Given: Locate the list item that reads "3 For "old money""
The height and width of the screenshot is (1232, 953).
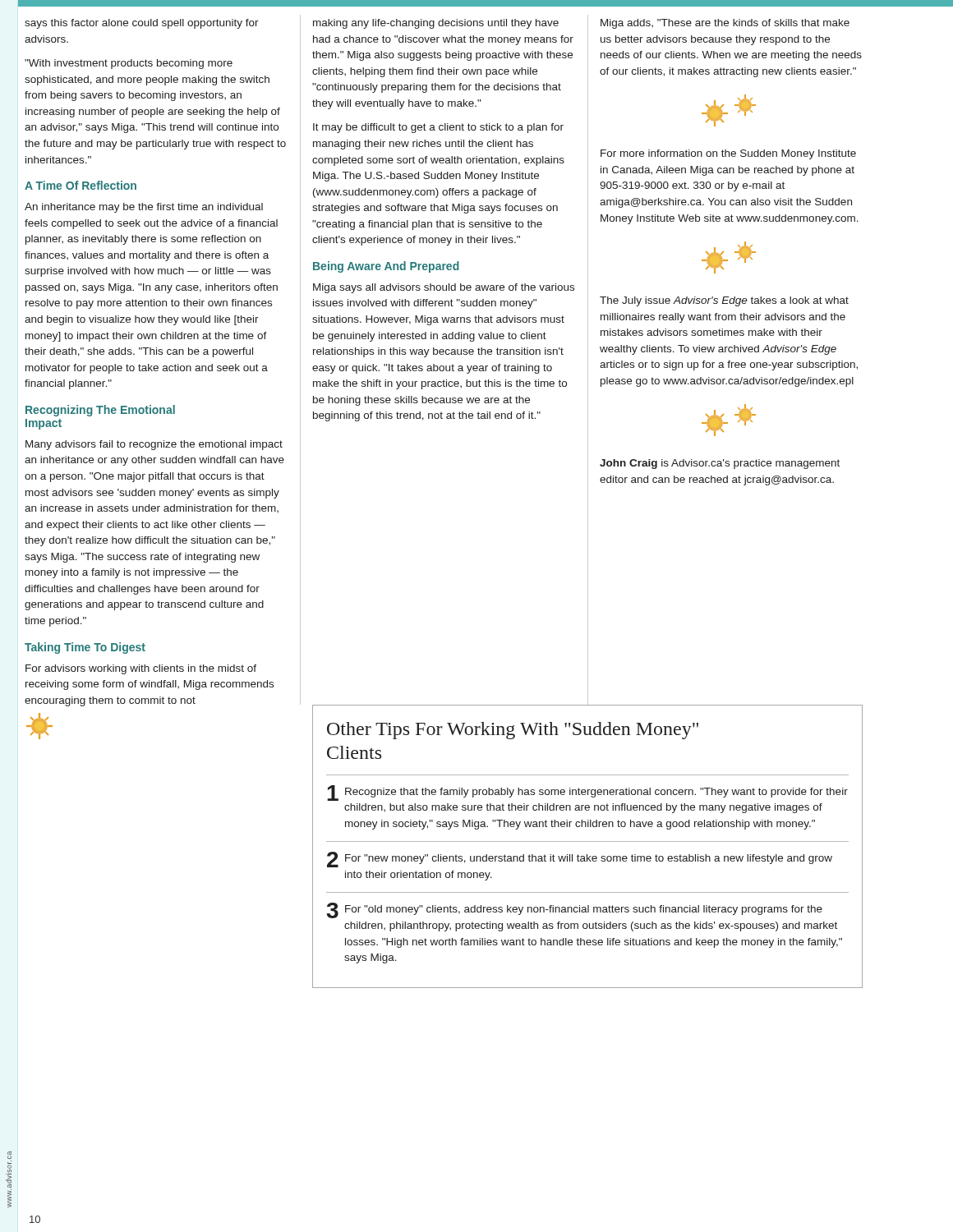Looking at the screenshot, I should (587, 933).
